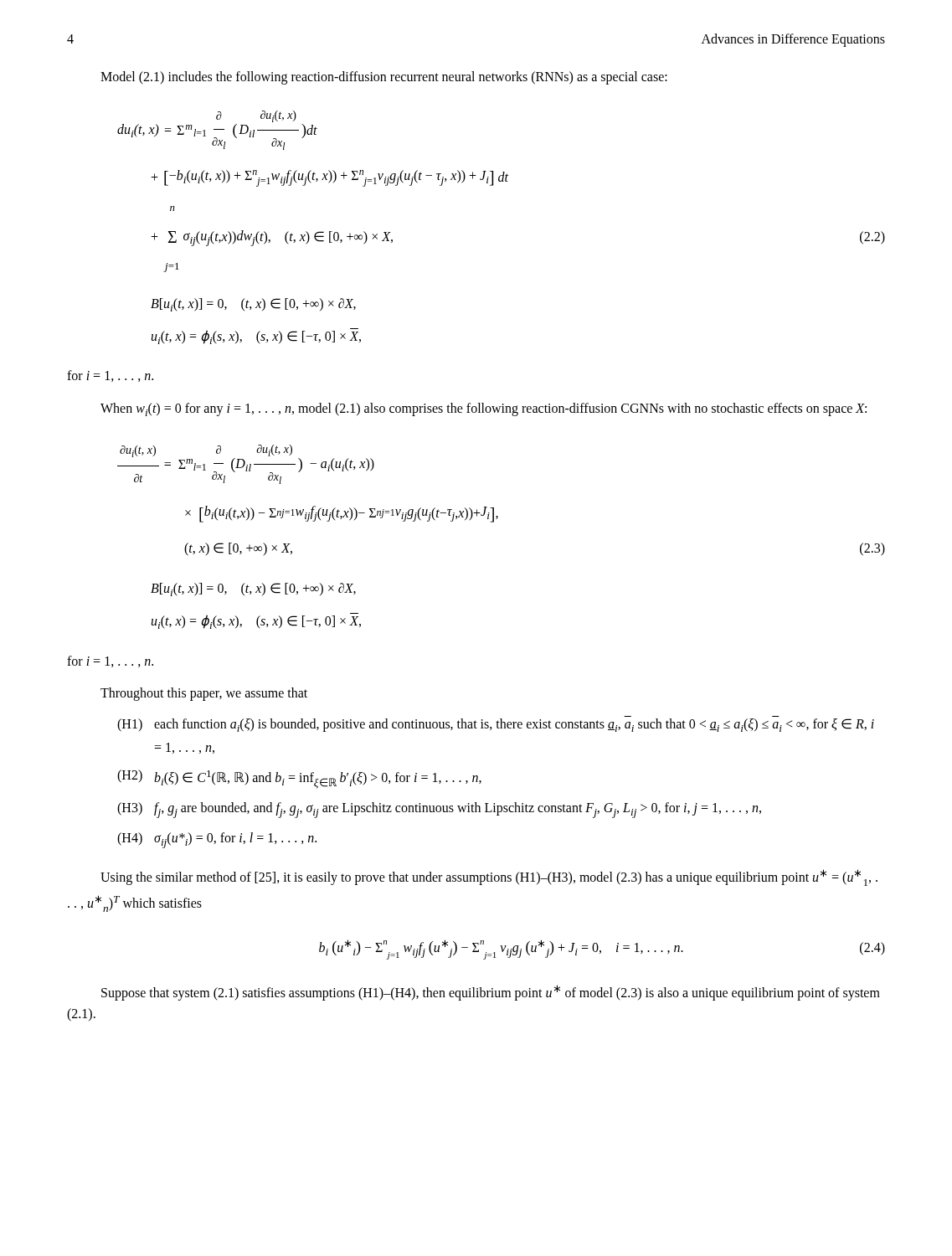Locate the text block that says "Using the similar method of [25], it"

(473, 890)
